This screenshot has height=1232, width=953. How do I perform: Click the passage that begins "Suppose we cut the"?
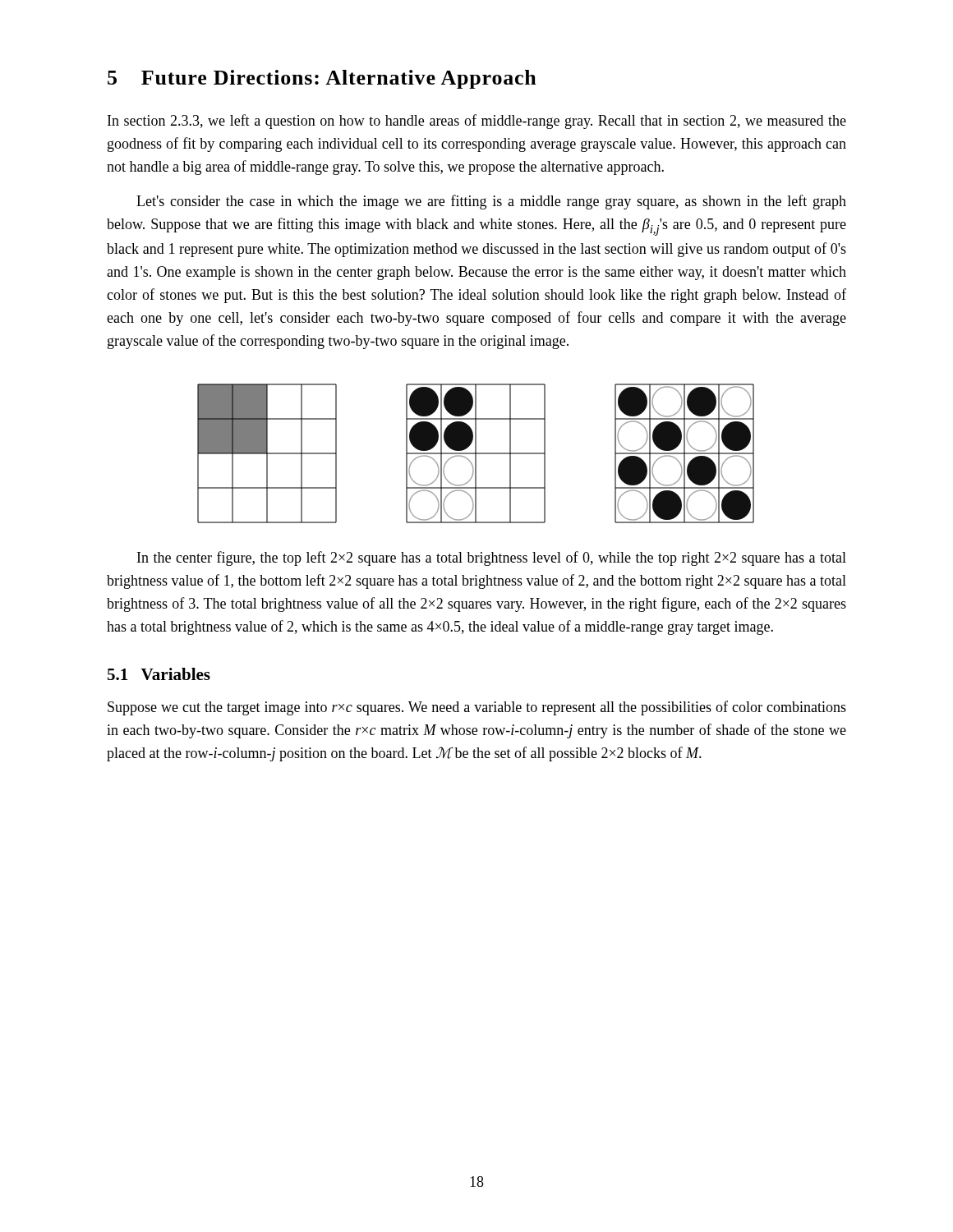[x=476, y=730]
